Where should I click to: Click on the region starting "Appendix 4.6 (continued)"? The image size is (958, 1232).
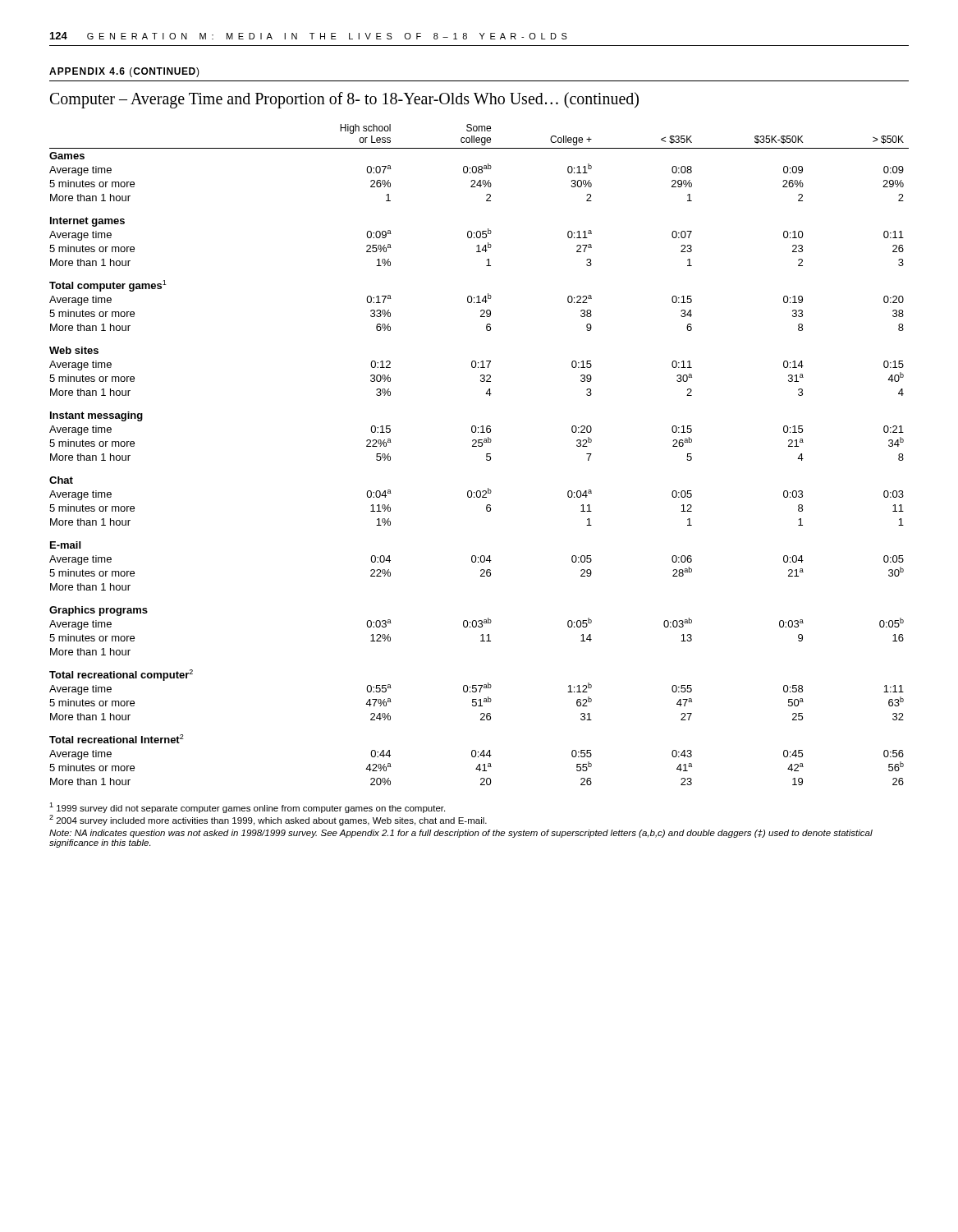click(125, 71)
